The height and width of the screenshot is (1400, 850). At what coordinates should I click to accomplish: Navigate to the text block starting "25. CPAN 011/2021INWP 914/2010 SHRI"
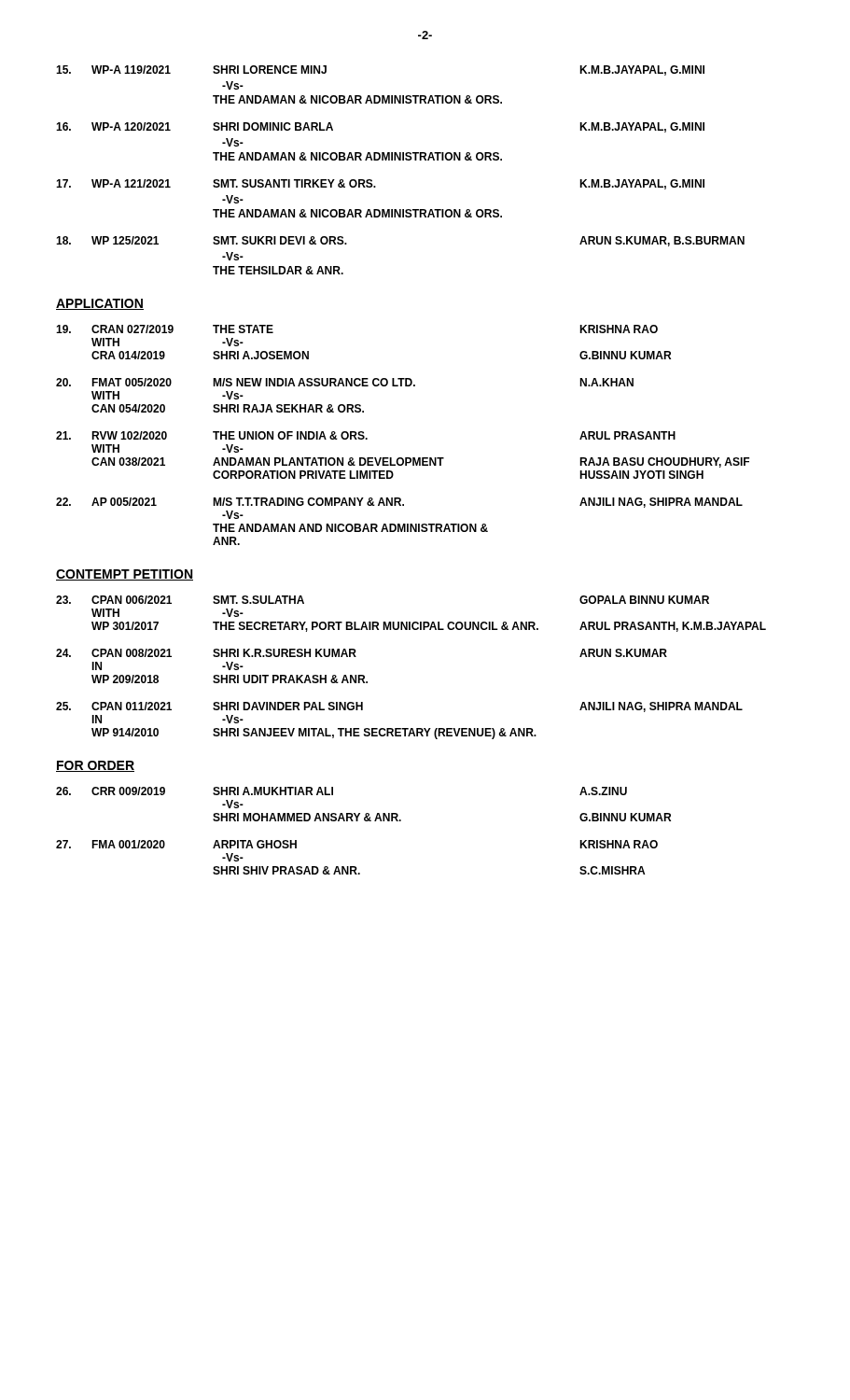[425, 719]
